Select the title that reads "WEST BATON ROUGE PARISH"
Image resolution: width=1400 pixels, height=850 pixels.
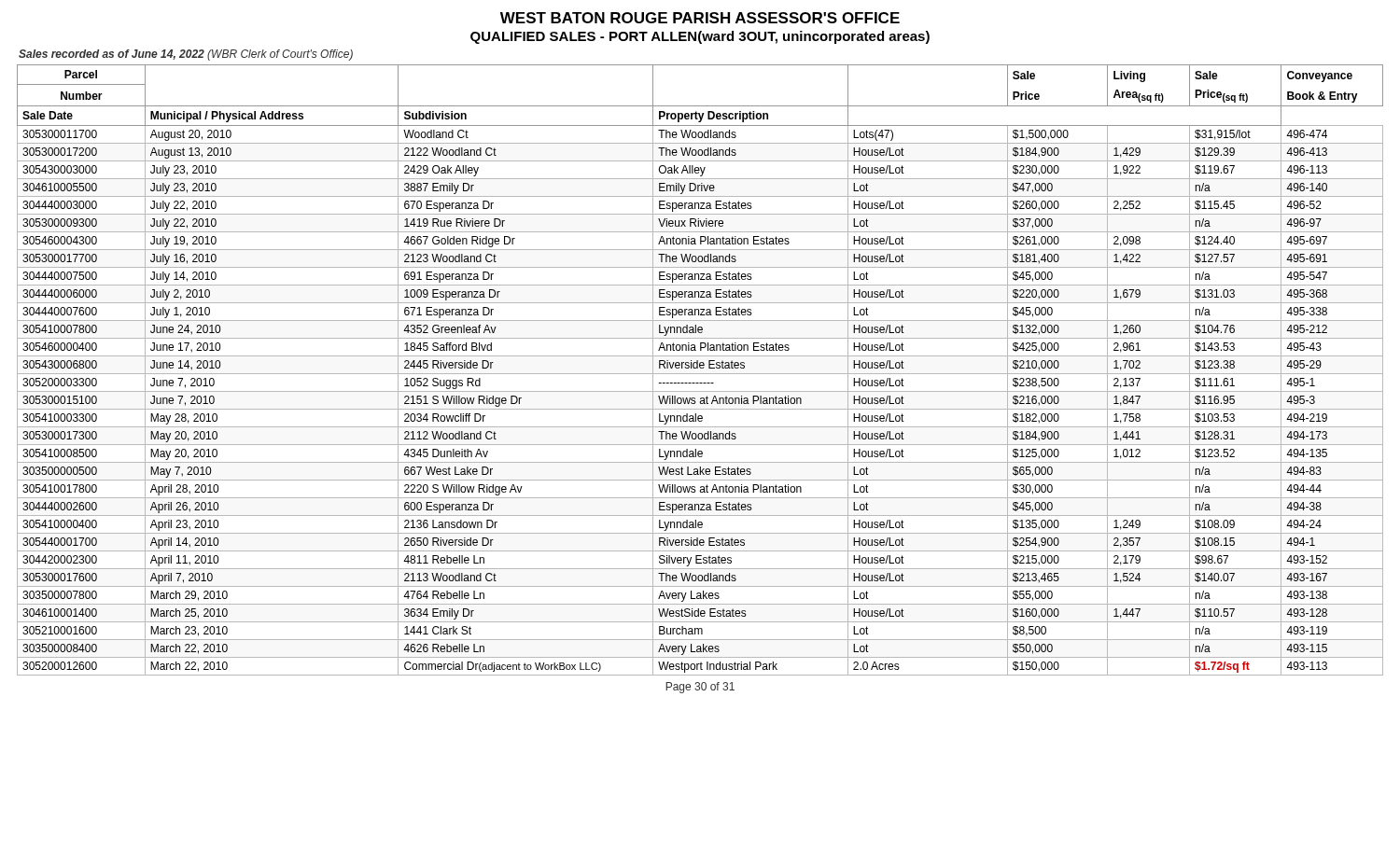700,27
